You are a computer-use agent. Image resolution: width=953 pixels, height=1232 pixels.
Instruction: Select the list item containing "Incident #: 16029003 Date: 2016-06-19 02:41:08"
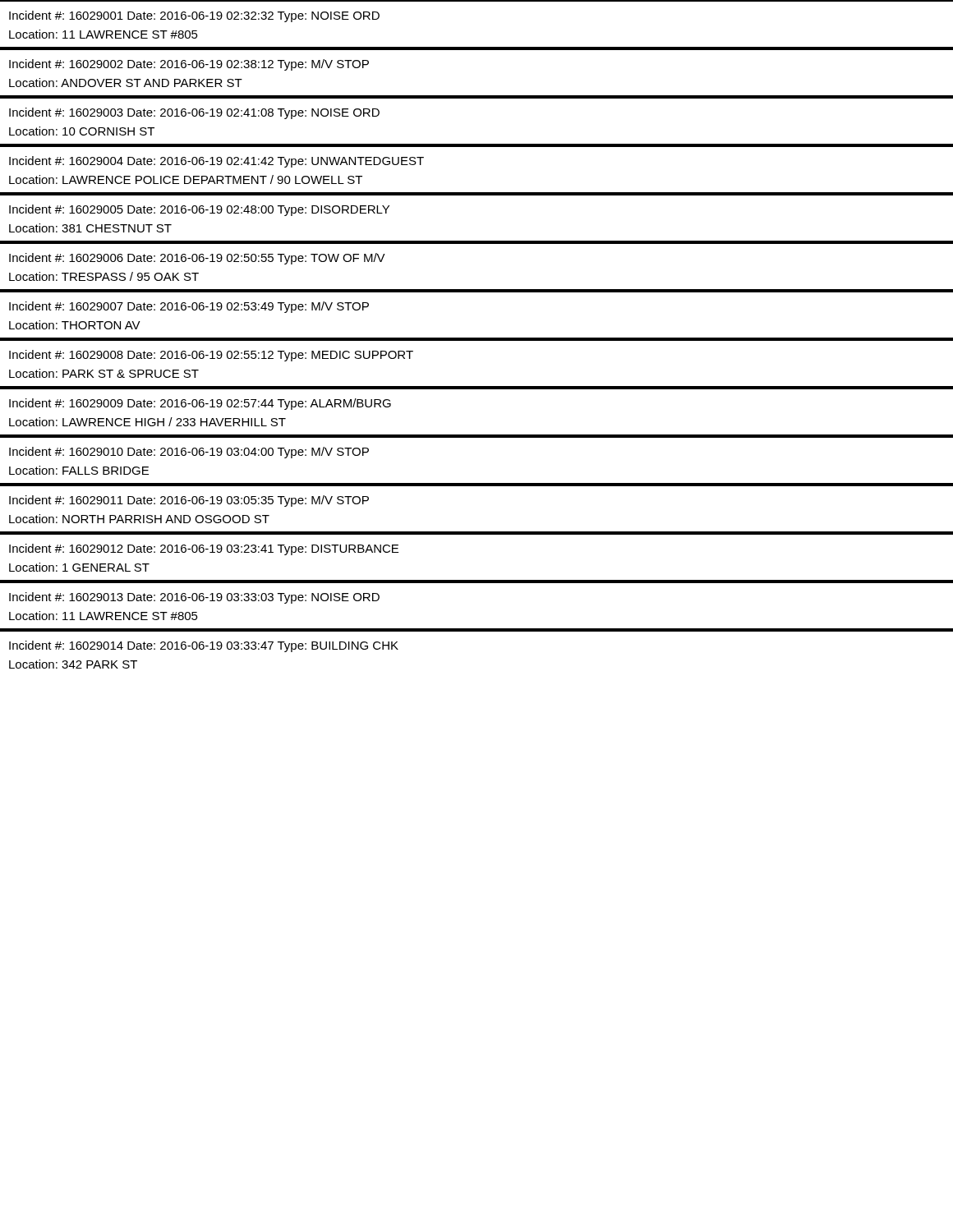[194, 113]
